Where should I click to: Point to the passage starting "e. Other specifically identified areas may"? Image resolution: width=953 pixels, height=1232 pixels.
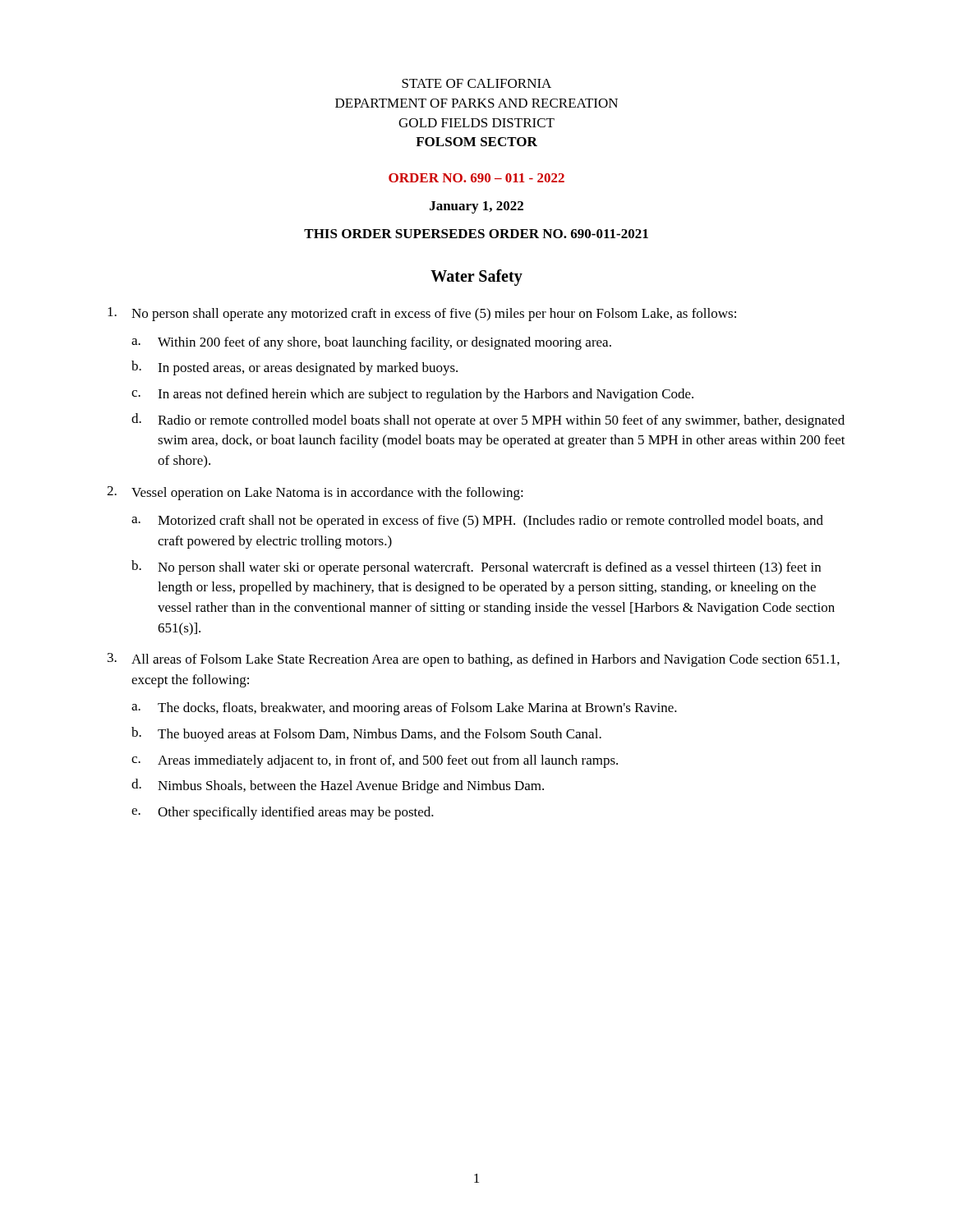(283, 813)
